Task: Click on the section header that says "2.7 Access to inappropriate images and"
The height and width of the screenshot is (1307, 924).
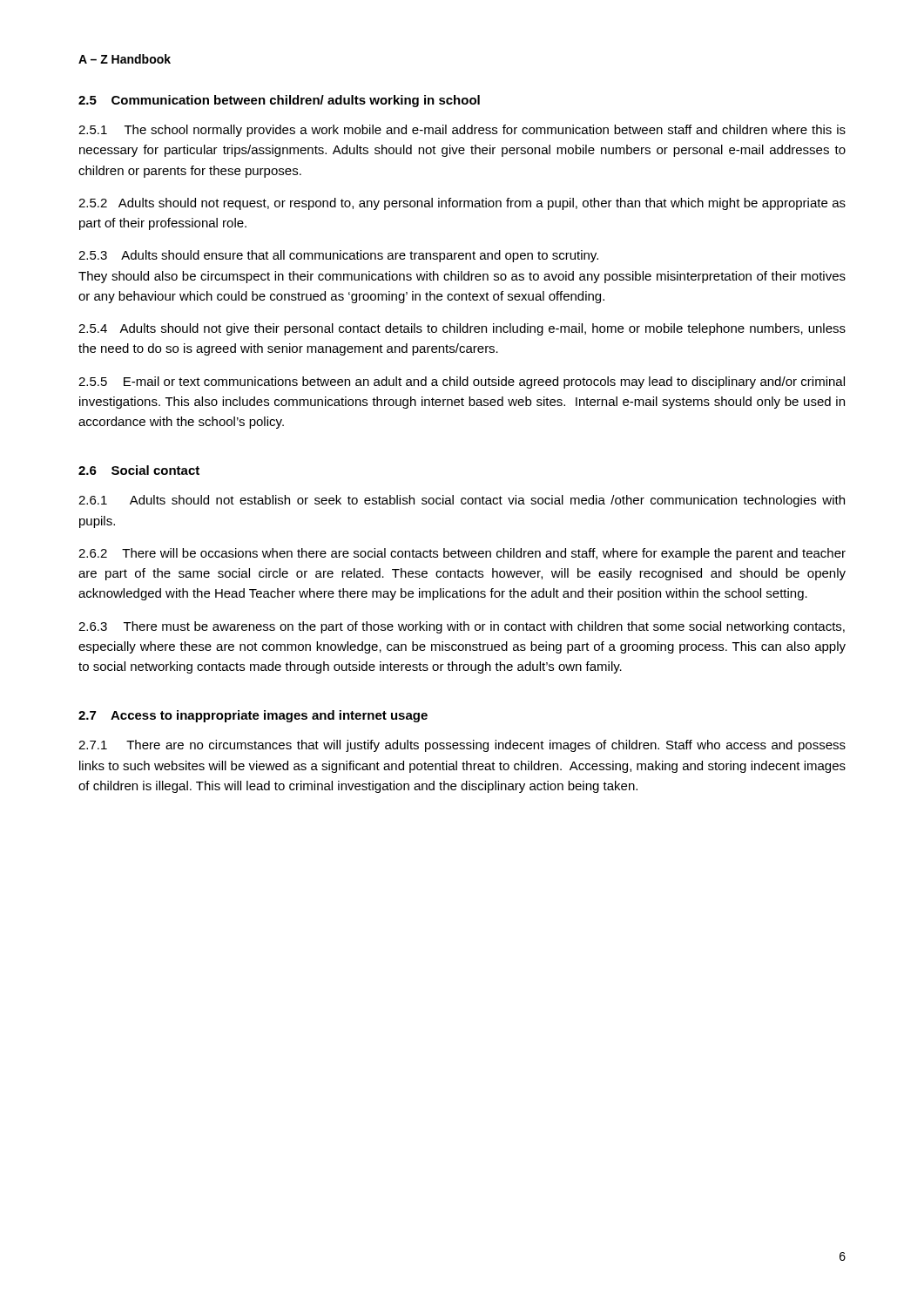Action: click(253, 715)
